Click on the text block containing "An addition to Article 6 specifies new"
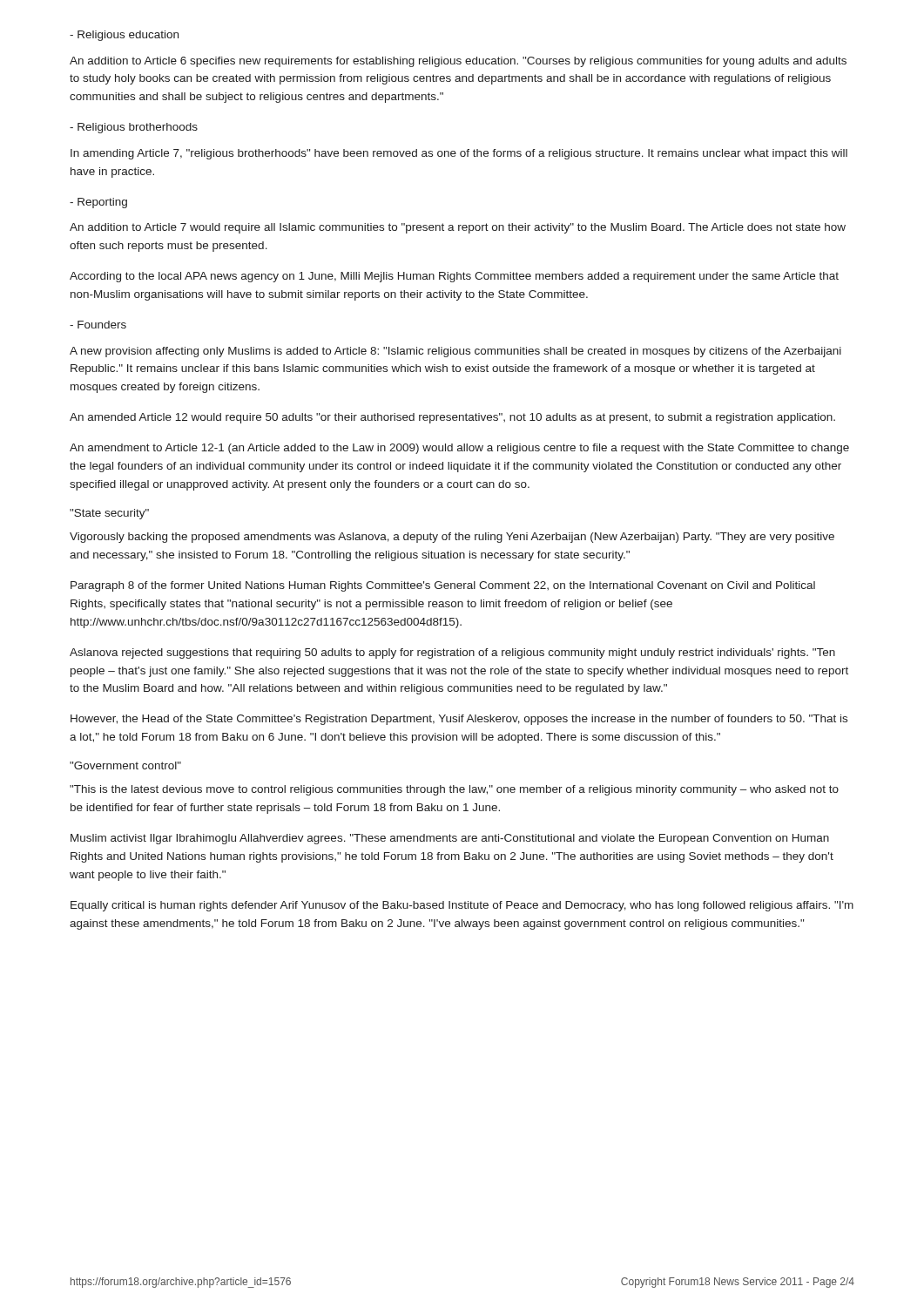Image resolution: width=924 pixels, height=1307 pixels. [458, 78]
